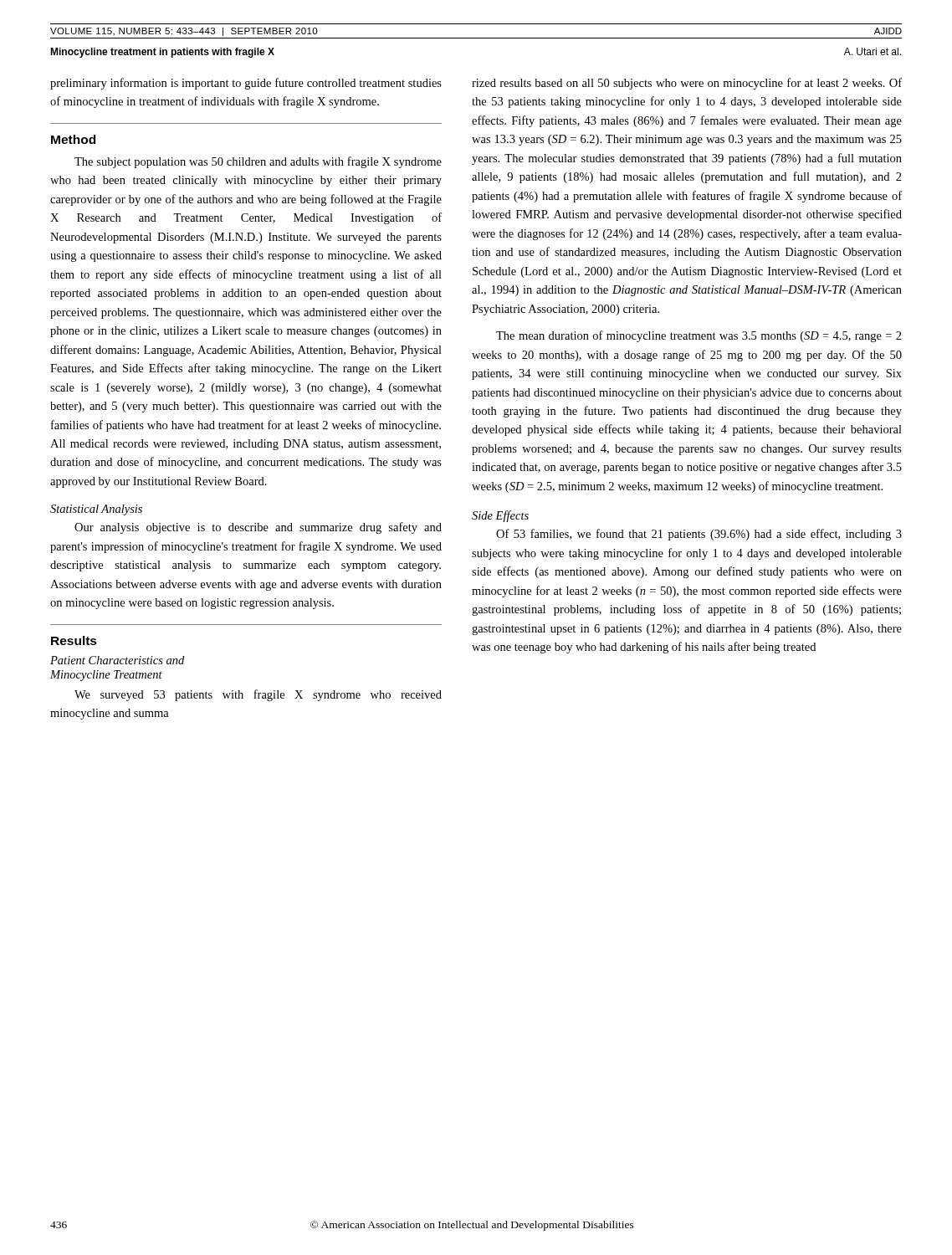952x1255 pixels.
Task: Find the text block containing "Our analysis objective is to describe"
Action: click(x=246, y=565)
